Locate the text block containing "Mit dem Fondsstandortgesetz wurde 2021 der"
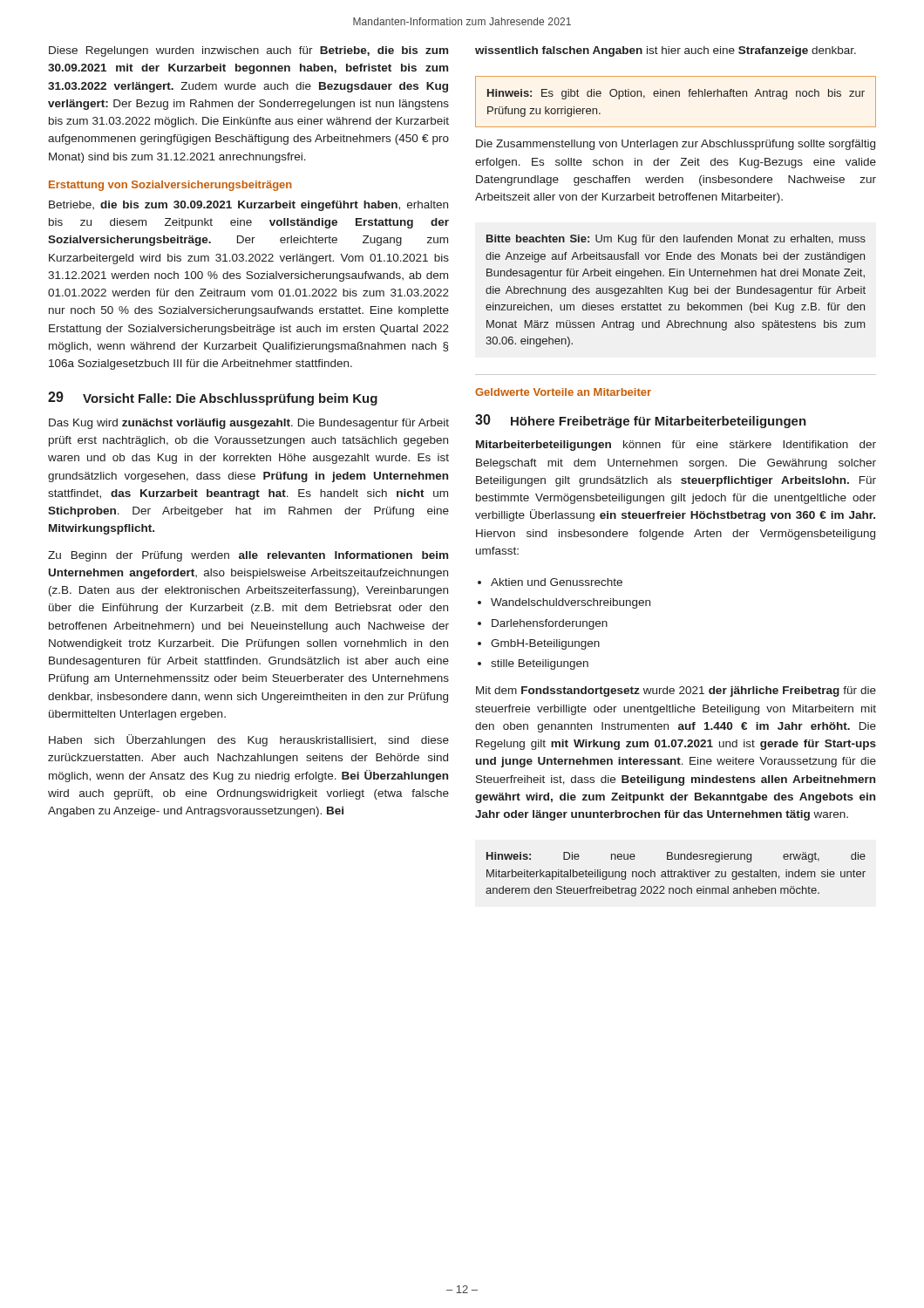The height and width of the screenshot is (1308, 924). click(676, 752)
